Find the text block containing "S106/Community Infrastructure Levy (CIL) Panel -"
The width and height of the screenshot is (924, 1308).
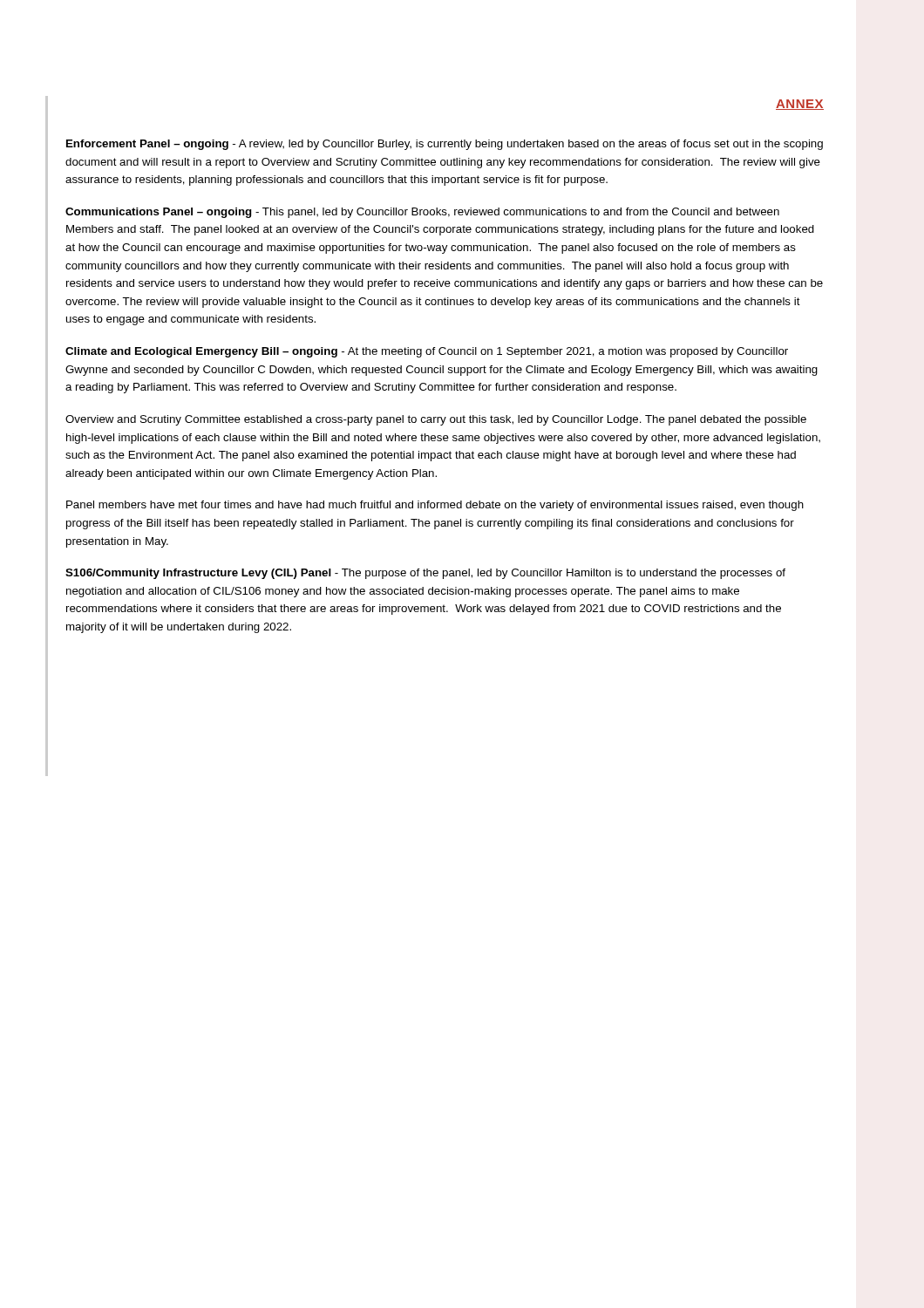point(445,600)
